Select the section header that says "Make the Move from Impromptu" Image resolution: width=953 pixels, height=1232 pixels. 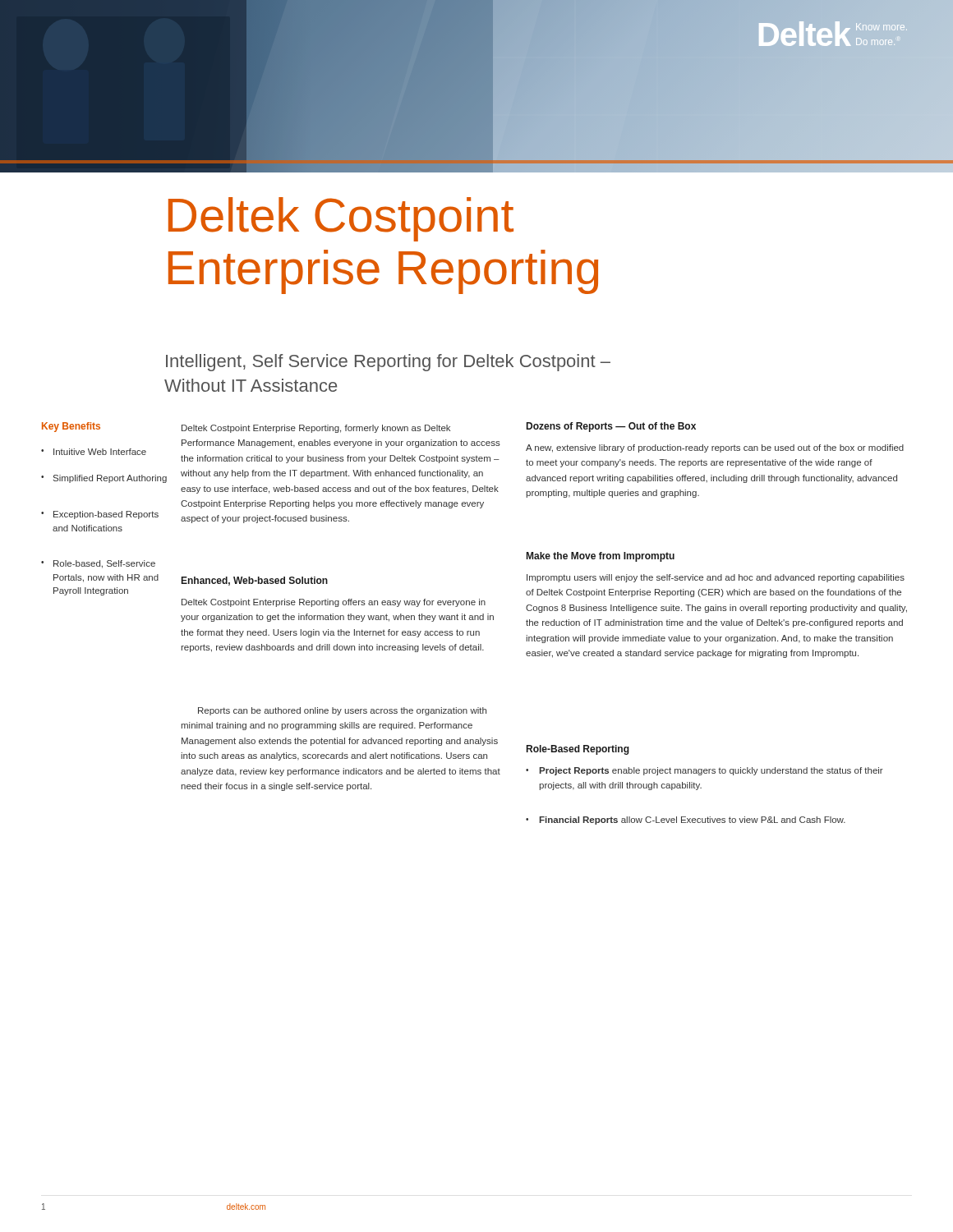click(601, 557)
